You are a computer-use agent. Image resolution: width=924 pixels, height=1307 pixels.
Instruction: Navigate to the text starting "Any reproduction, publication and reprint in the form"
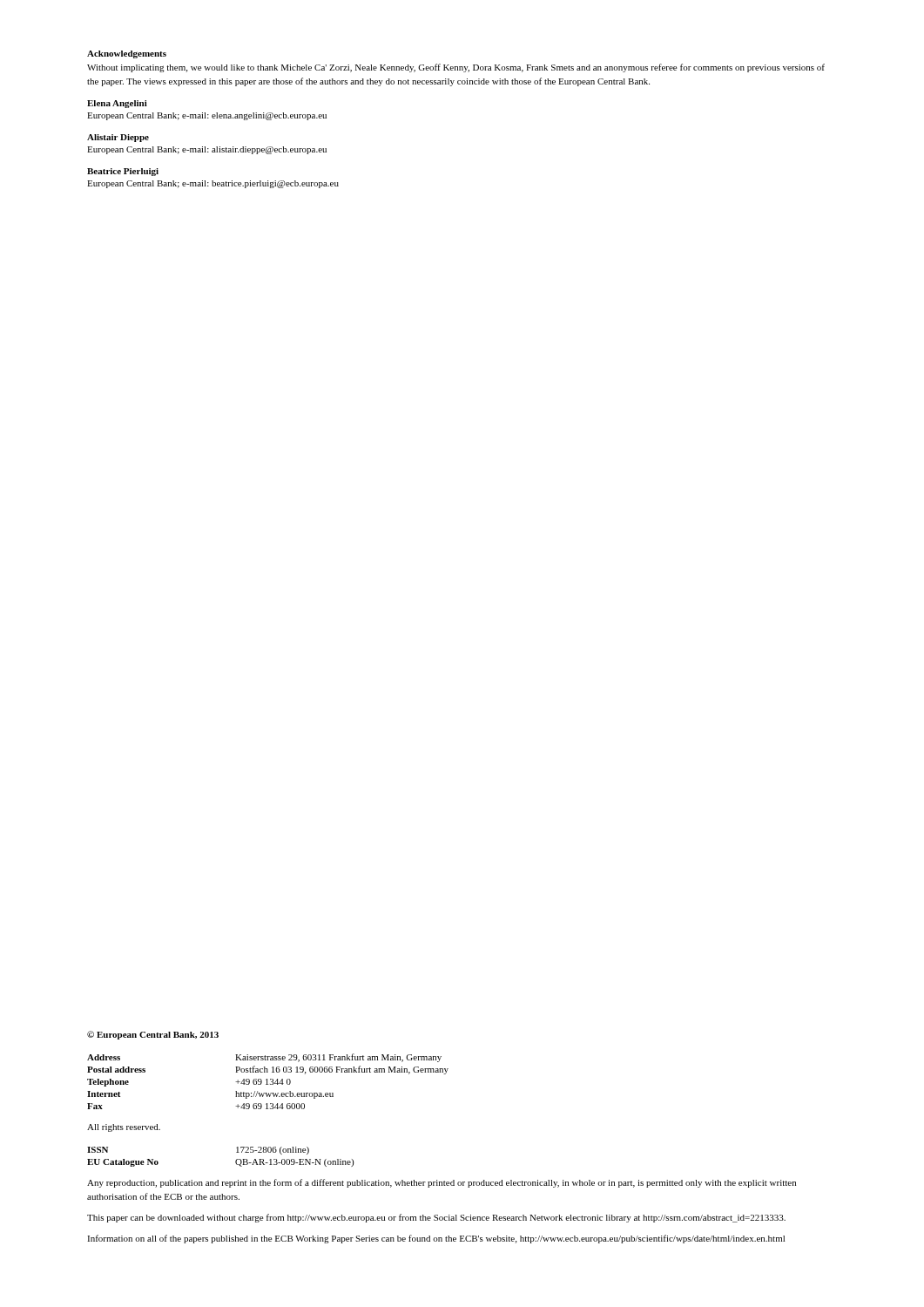pos(442,1190)
